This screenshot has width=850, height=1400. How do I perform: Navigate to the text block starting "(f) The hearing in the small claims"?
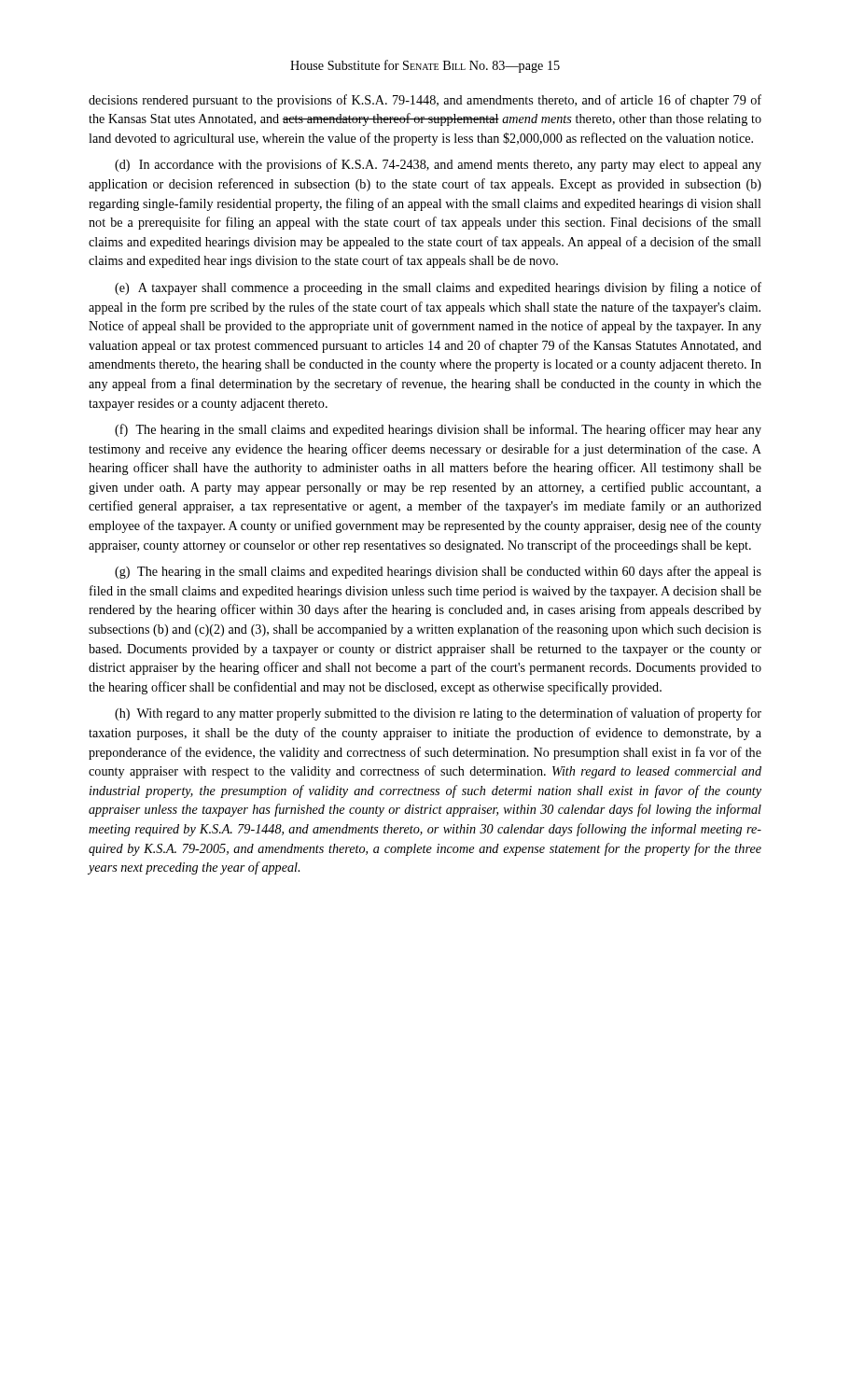(x=425, y=487)
